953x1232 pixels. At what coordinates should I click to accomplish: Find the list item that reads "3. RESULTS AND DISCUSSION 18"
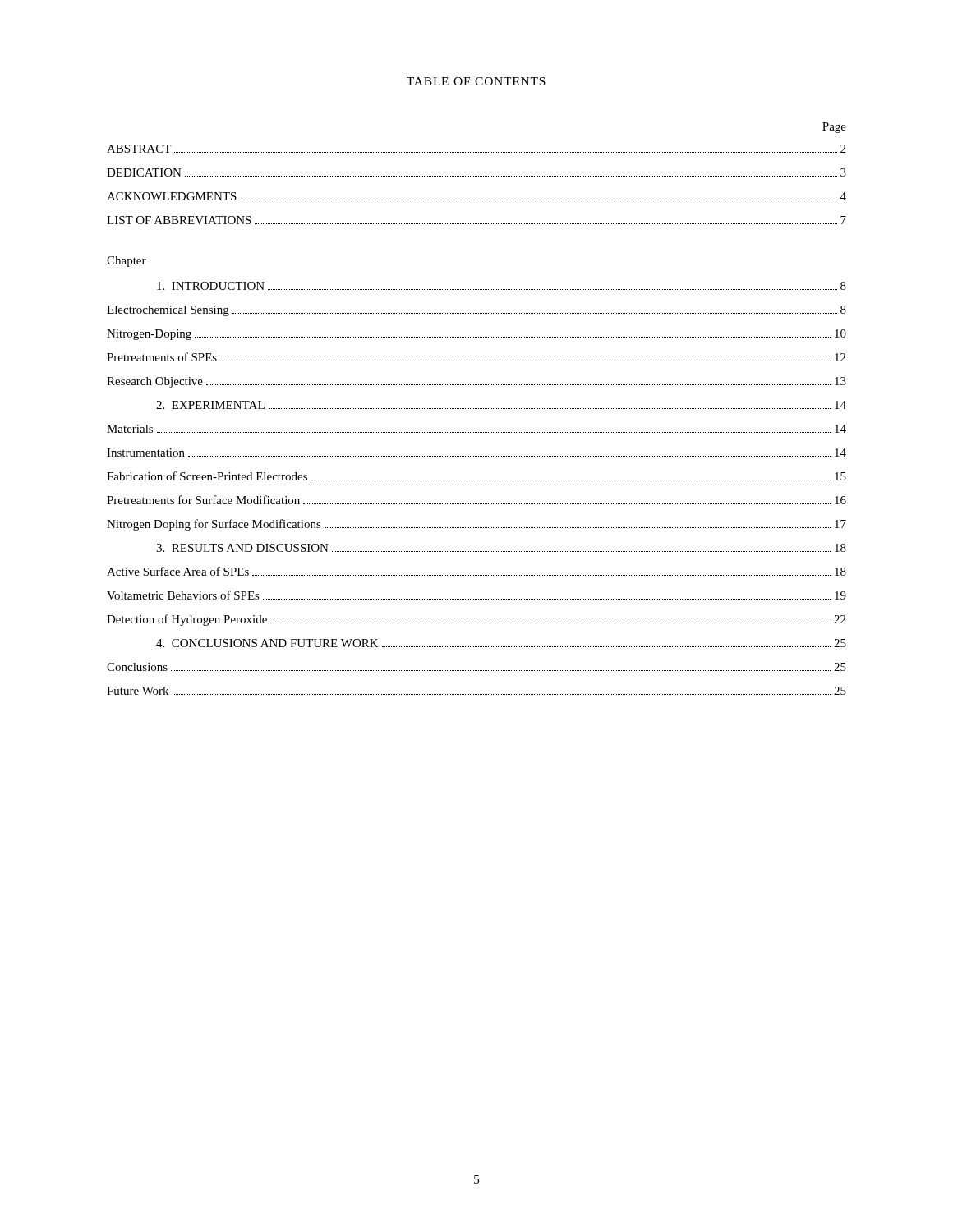tap(501, 548)
